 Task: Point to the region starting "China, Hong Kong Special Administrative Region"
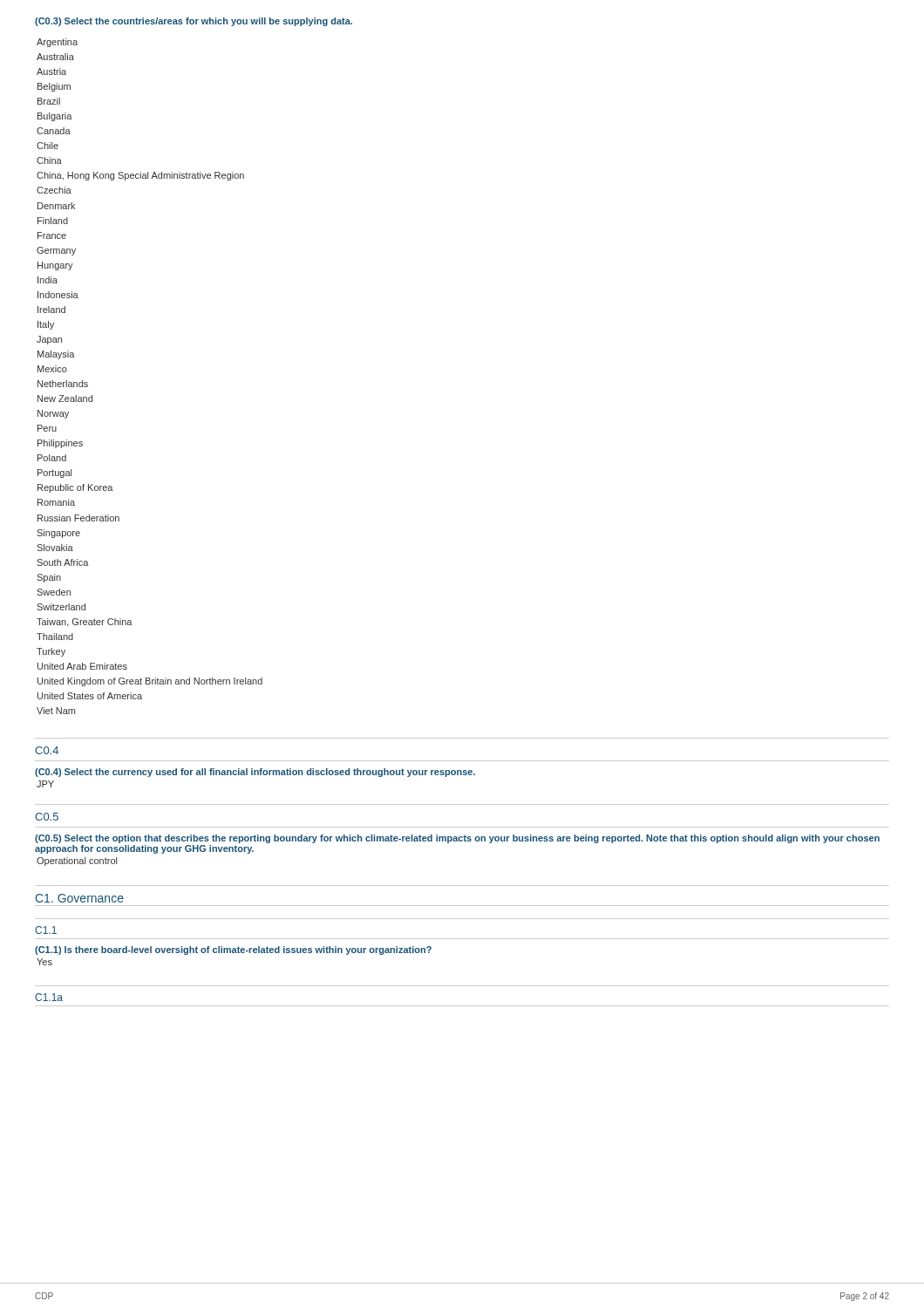coord(141,176)
